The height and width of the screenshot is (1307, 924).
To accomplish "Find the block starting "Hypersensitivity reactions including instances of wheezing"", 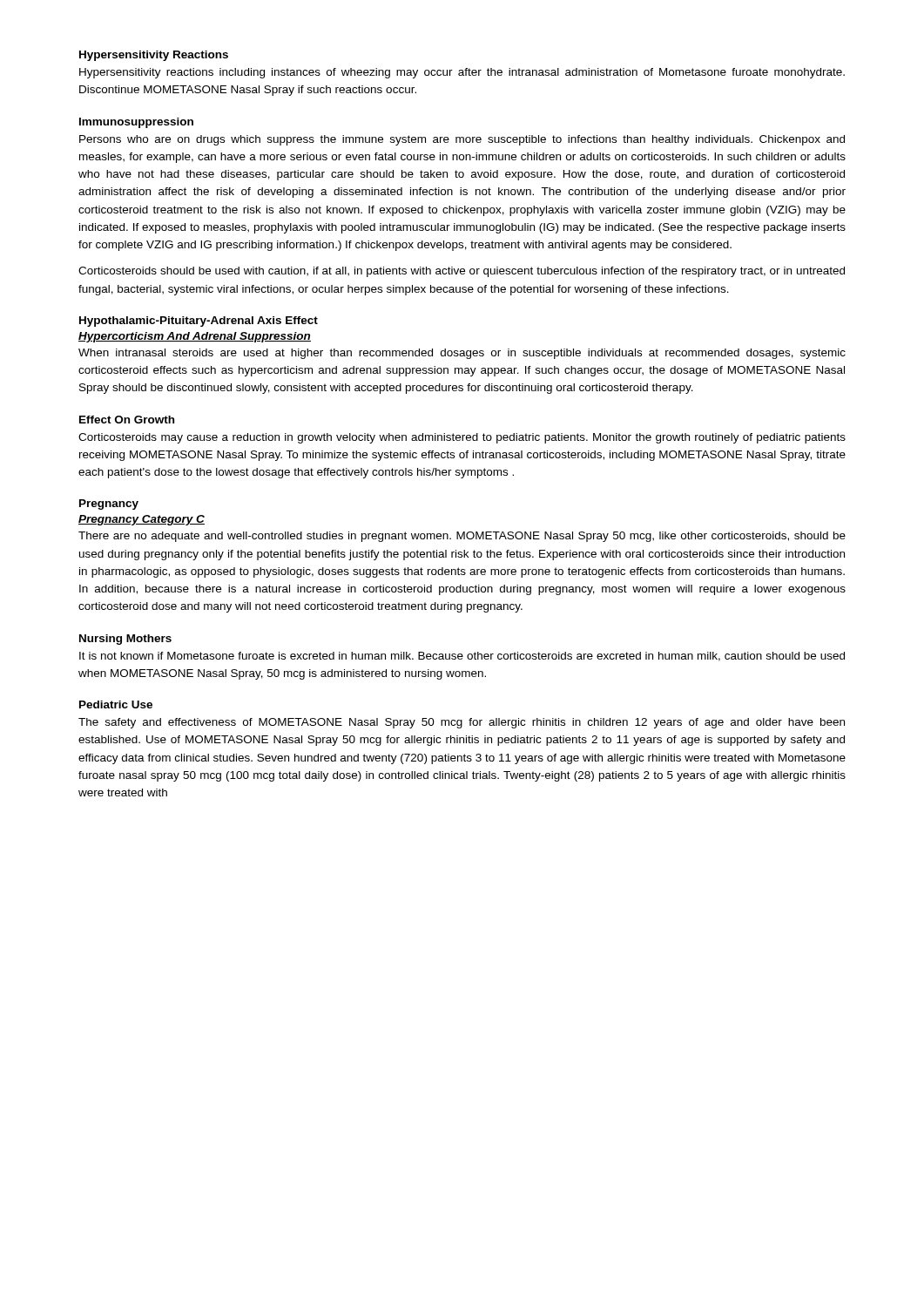I will [x=462, y=81].
